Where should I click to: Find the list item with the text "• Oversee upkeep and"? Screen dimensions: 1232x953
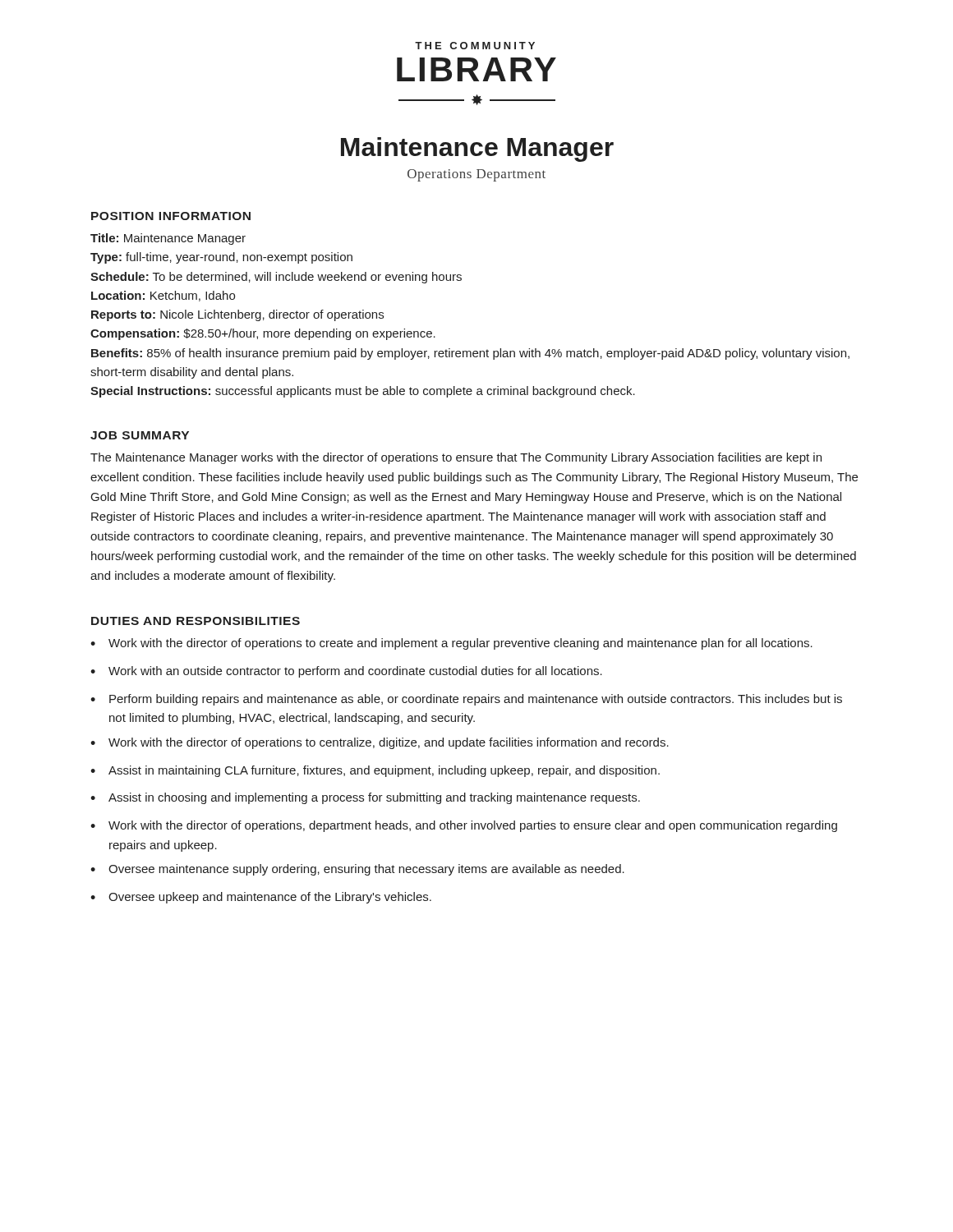point(261,898)
